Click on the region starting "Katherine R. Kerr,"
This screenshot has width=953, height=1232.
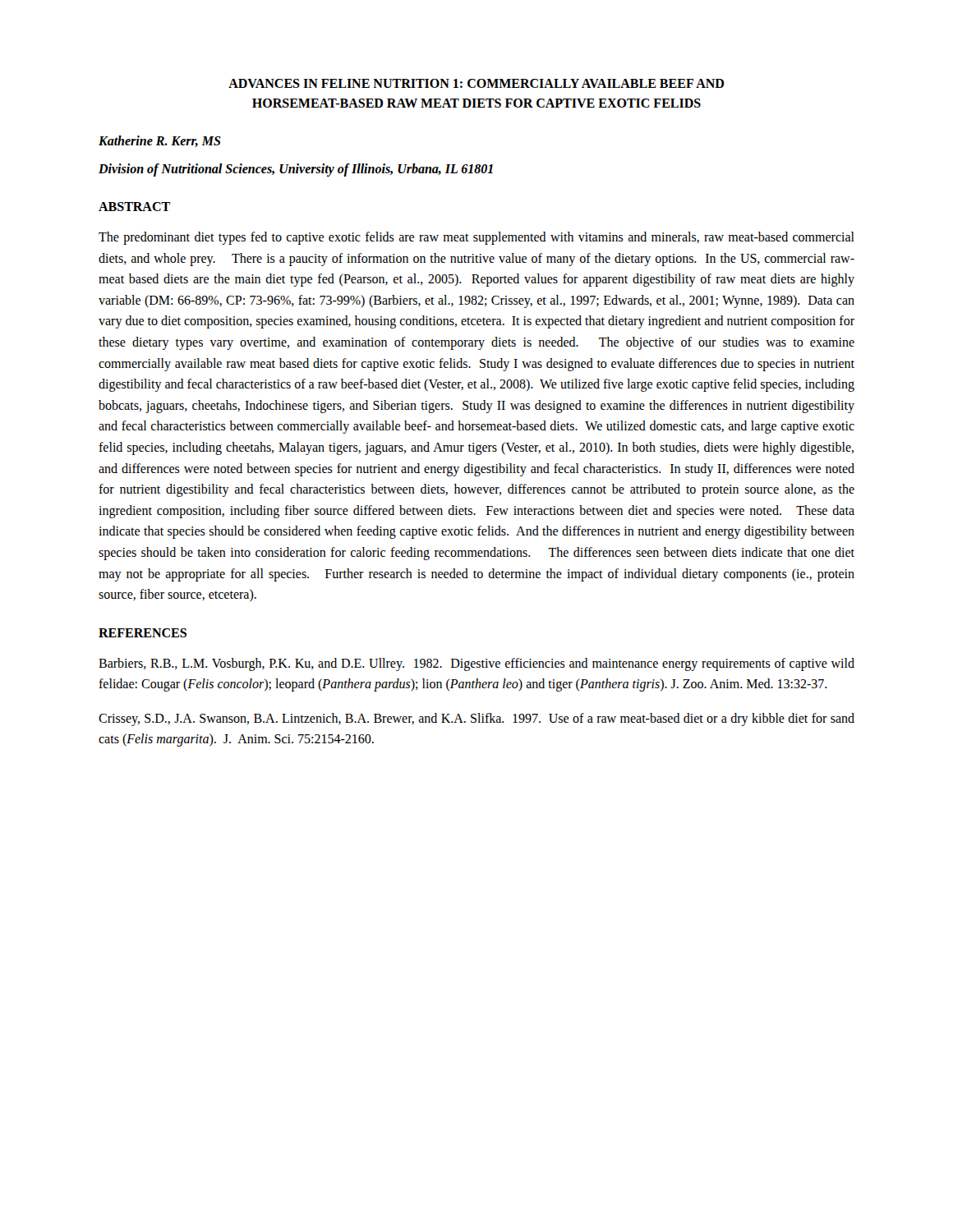tap(160, 141)
